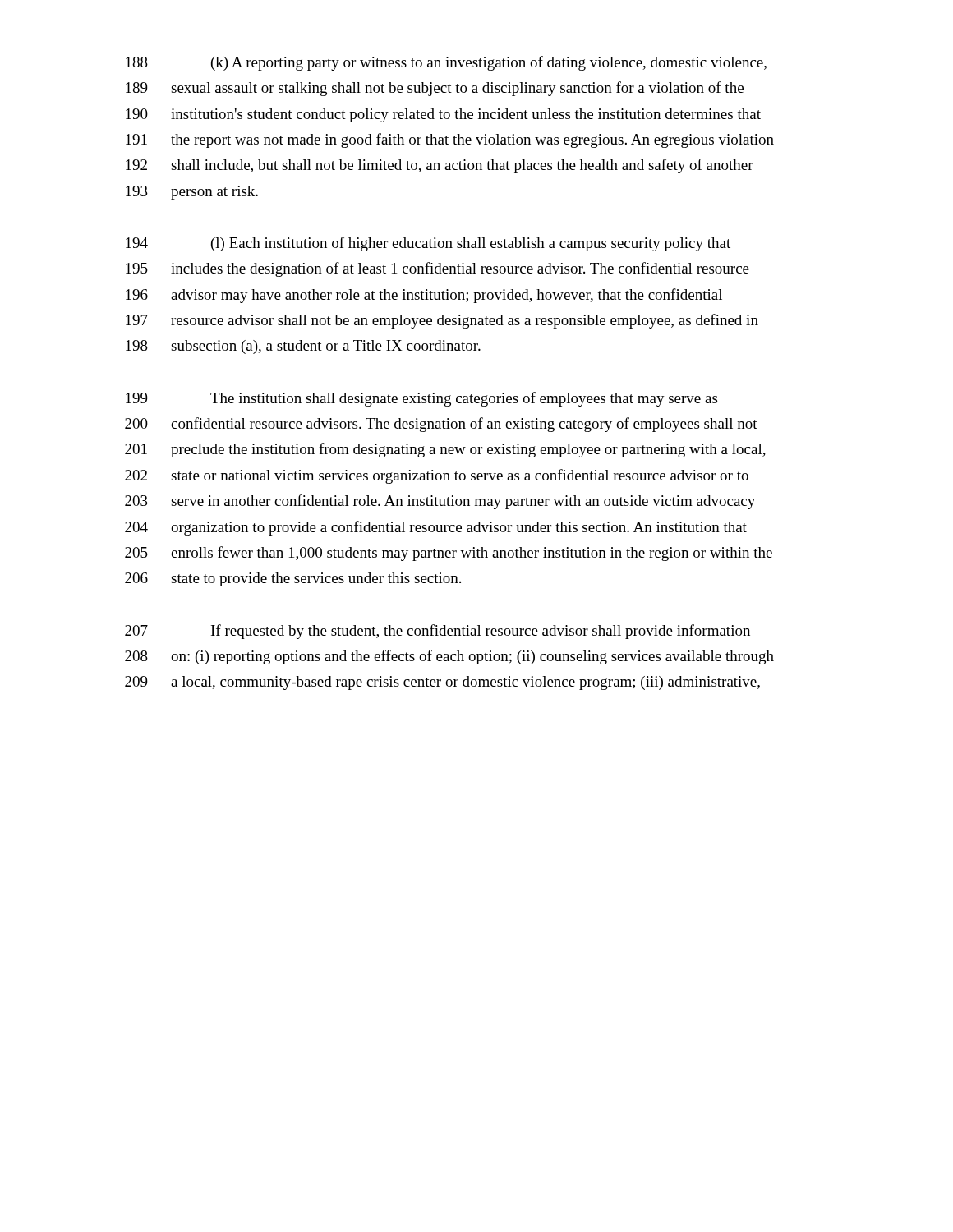Viewport: 953px width, 1232px height.
Task: Navigate to the element starting "196 advisor may have another role at"
Action: click(x=485, y=294)
